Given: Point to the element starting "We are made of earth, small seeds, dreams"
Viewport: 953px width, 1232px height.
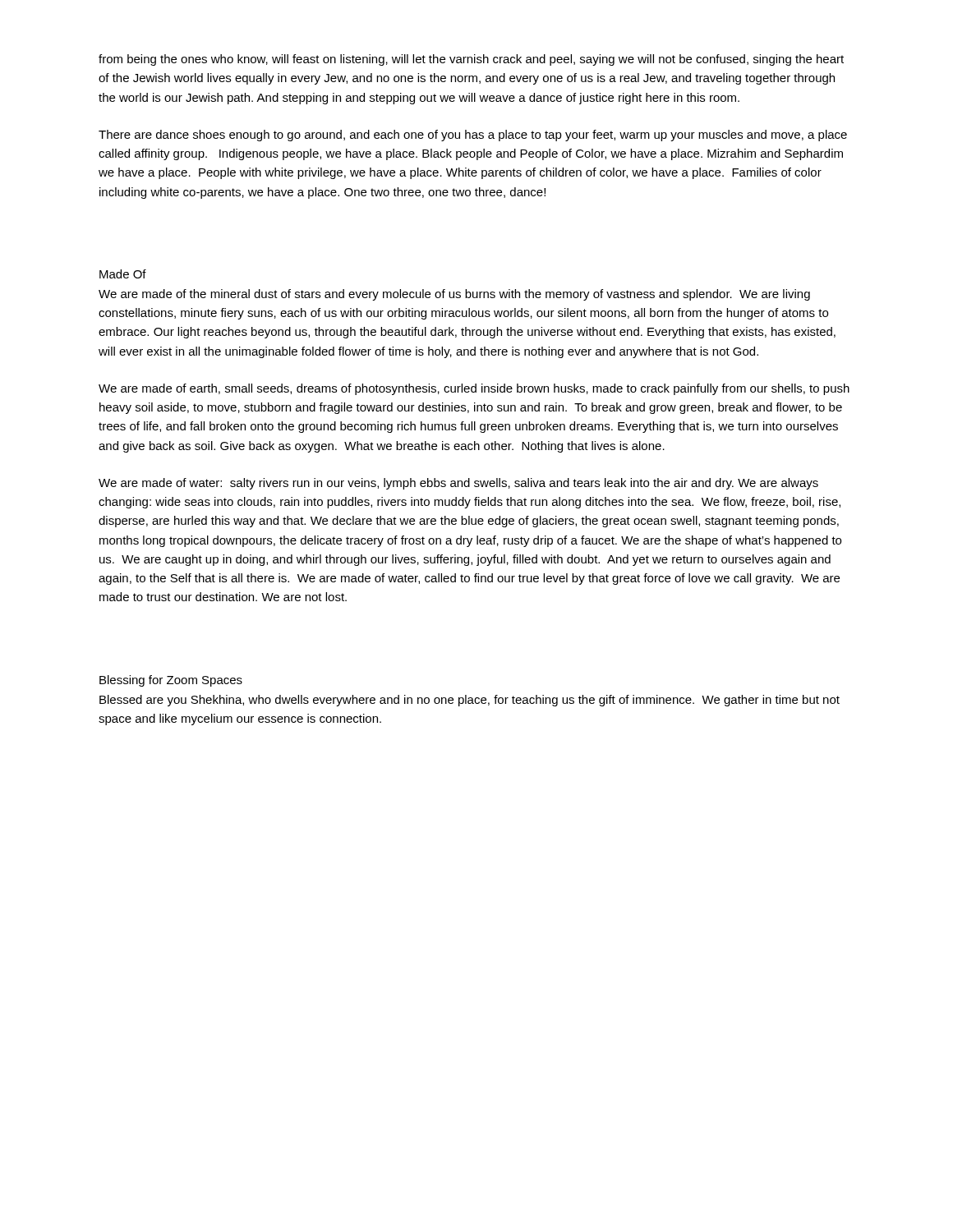Looking at the screenshot, I should click(474, 417).
